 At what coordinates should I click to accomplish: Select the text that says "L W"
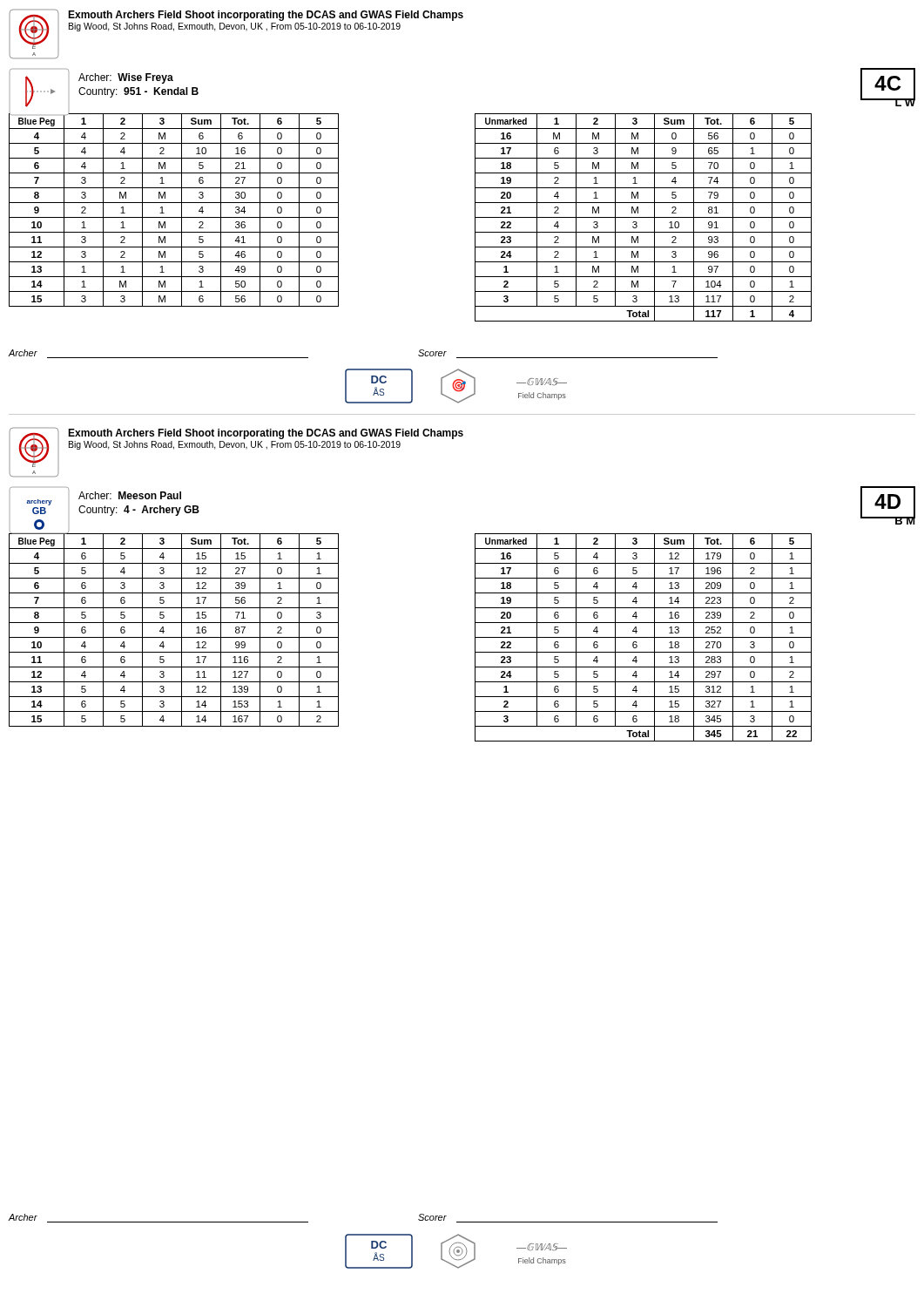(x=905, y=102)
